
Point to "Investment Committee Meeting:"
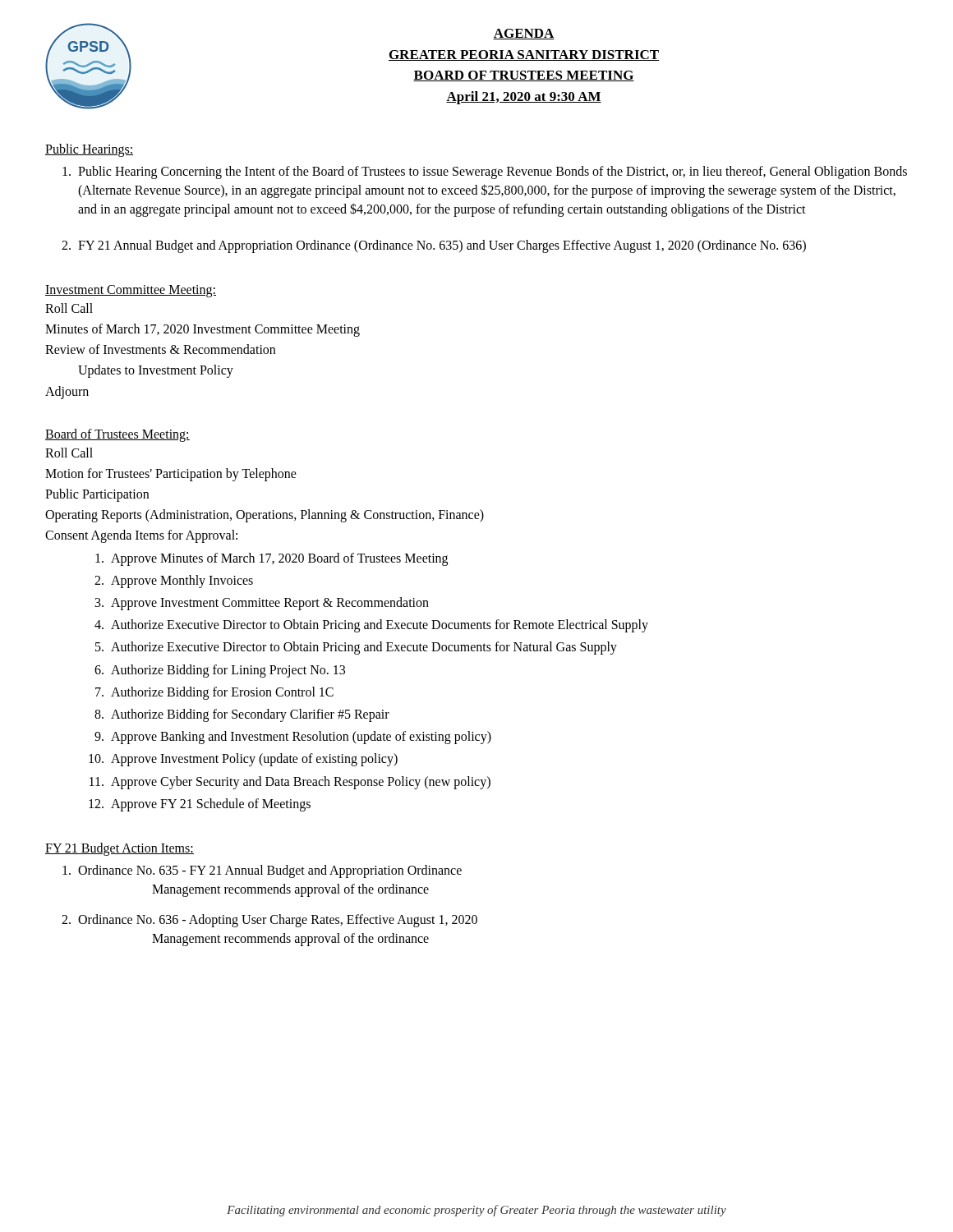[x=131, y=289]
